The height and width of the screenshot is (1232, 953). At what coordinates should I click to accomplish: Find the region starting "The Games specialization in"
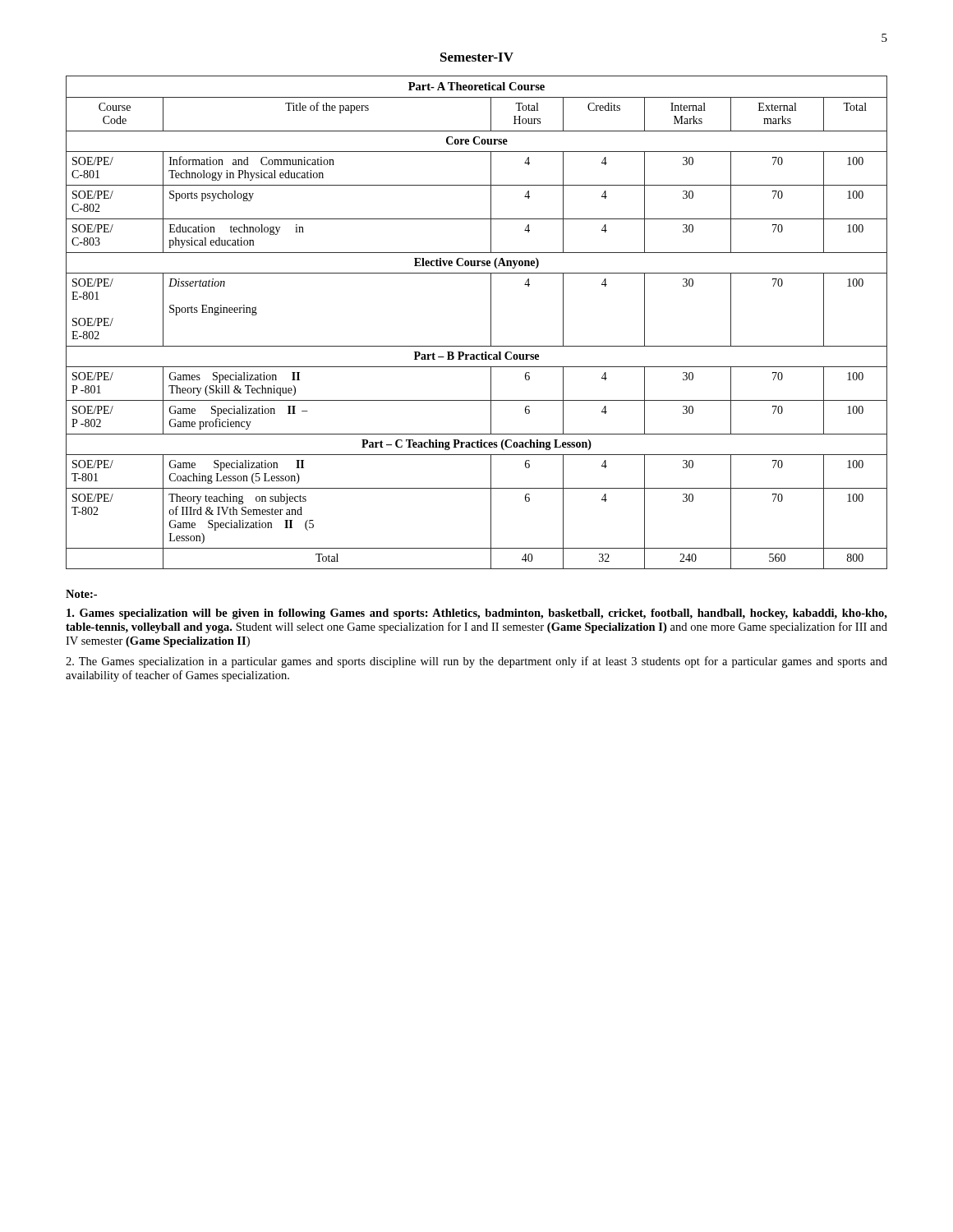click(476, 669)
